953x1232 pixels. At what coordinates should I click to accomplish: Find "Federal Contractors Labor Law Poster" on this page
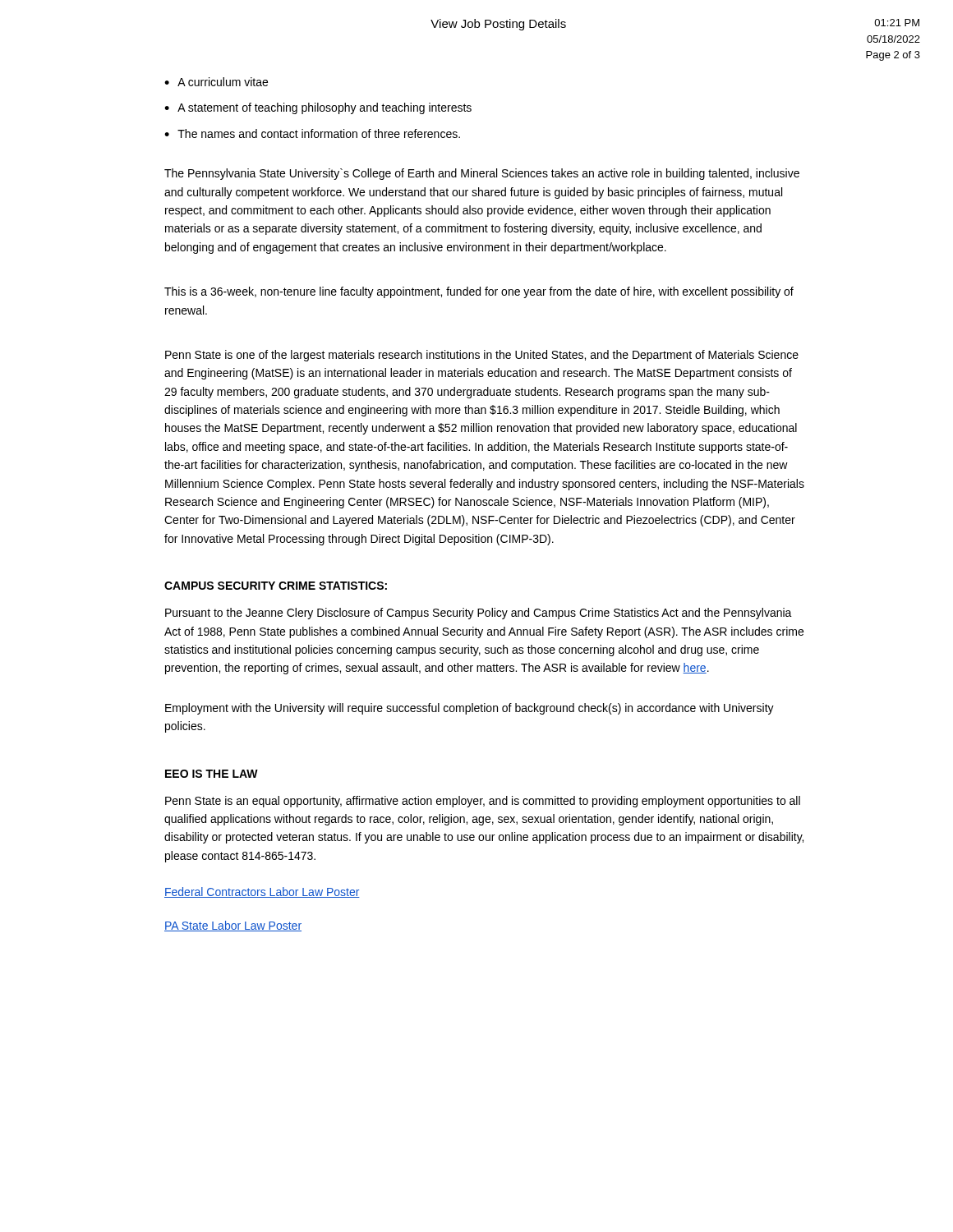coord(262,892)
